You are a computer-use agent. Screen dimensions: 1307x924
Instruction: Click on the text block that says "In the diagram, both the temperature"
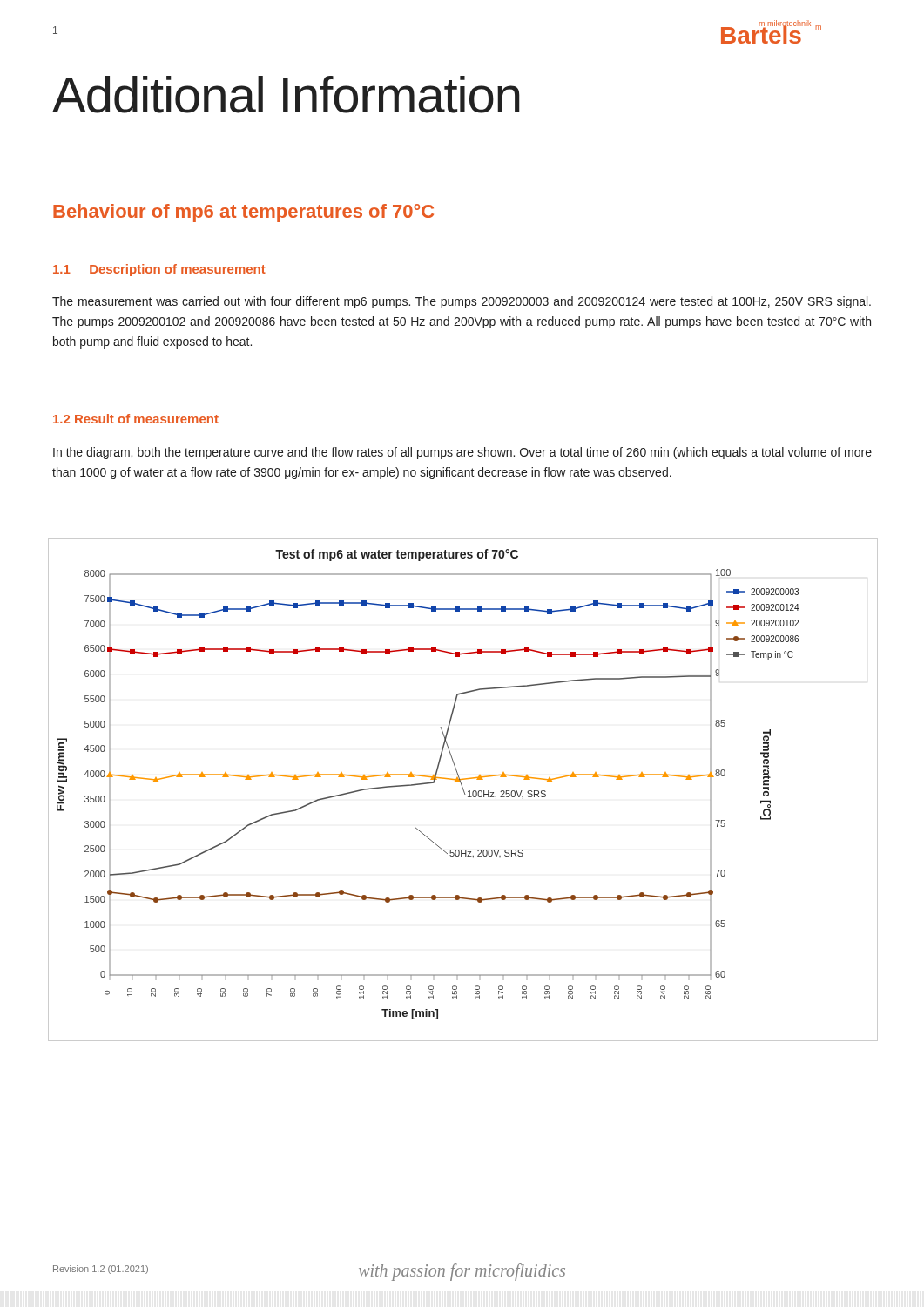pyautogui.click(x=462, y=462)
